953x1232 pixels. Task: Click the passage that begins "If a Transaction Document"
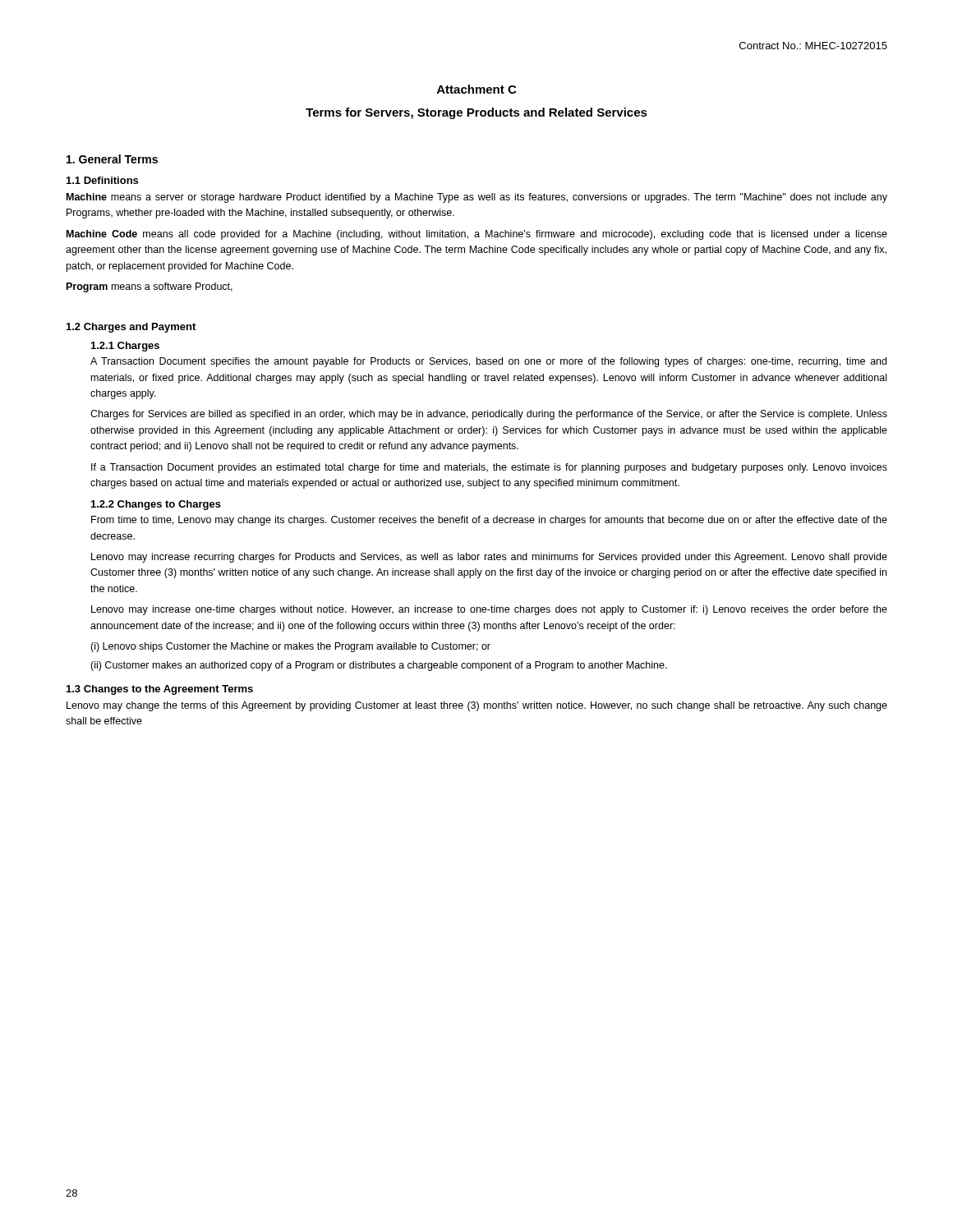[x=489, y=475]
